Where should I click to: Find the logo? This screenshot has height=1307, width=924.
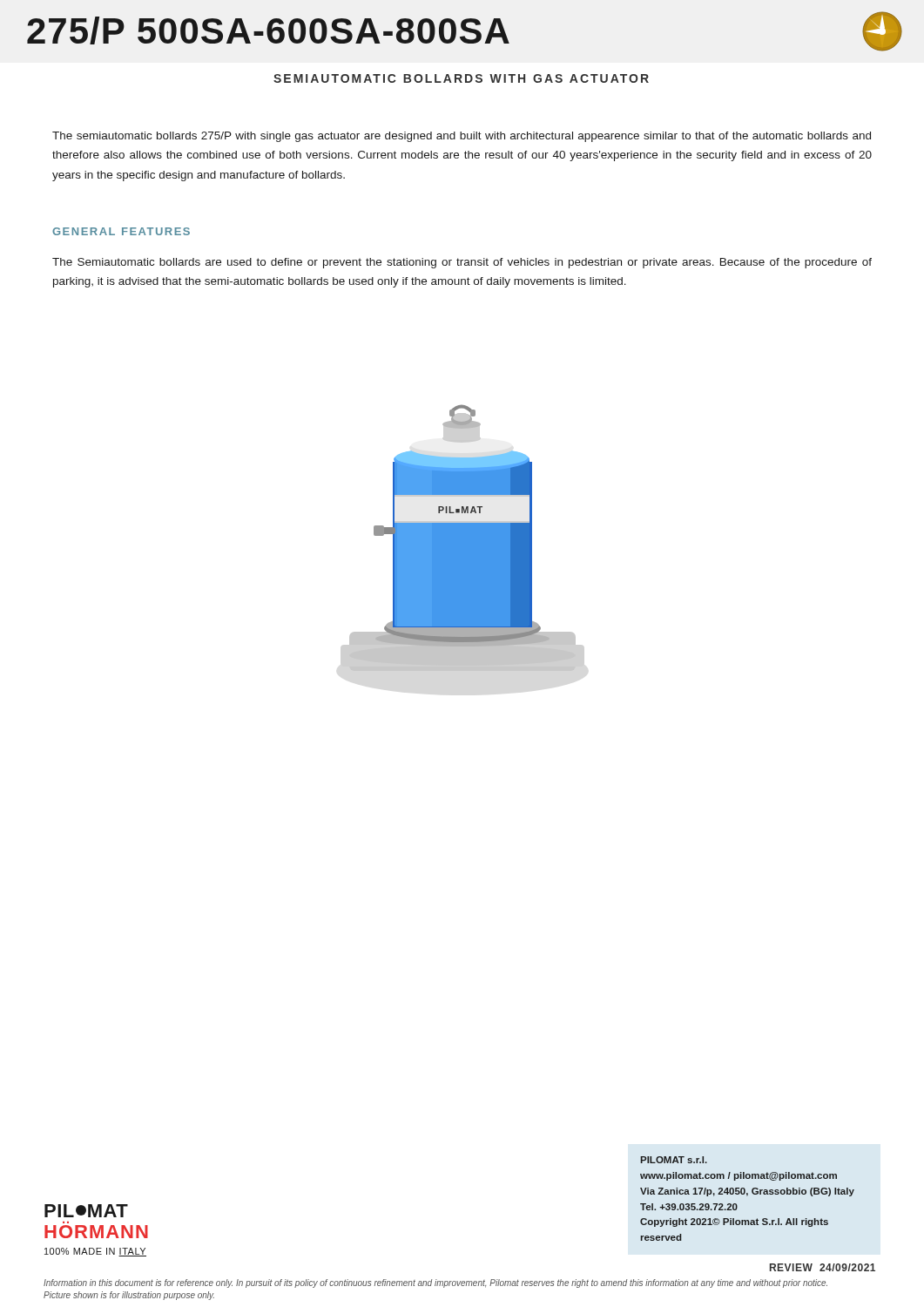pos(131,1228)
